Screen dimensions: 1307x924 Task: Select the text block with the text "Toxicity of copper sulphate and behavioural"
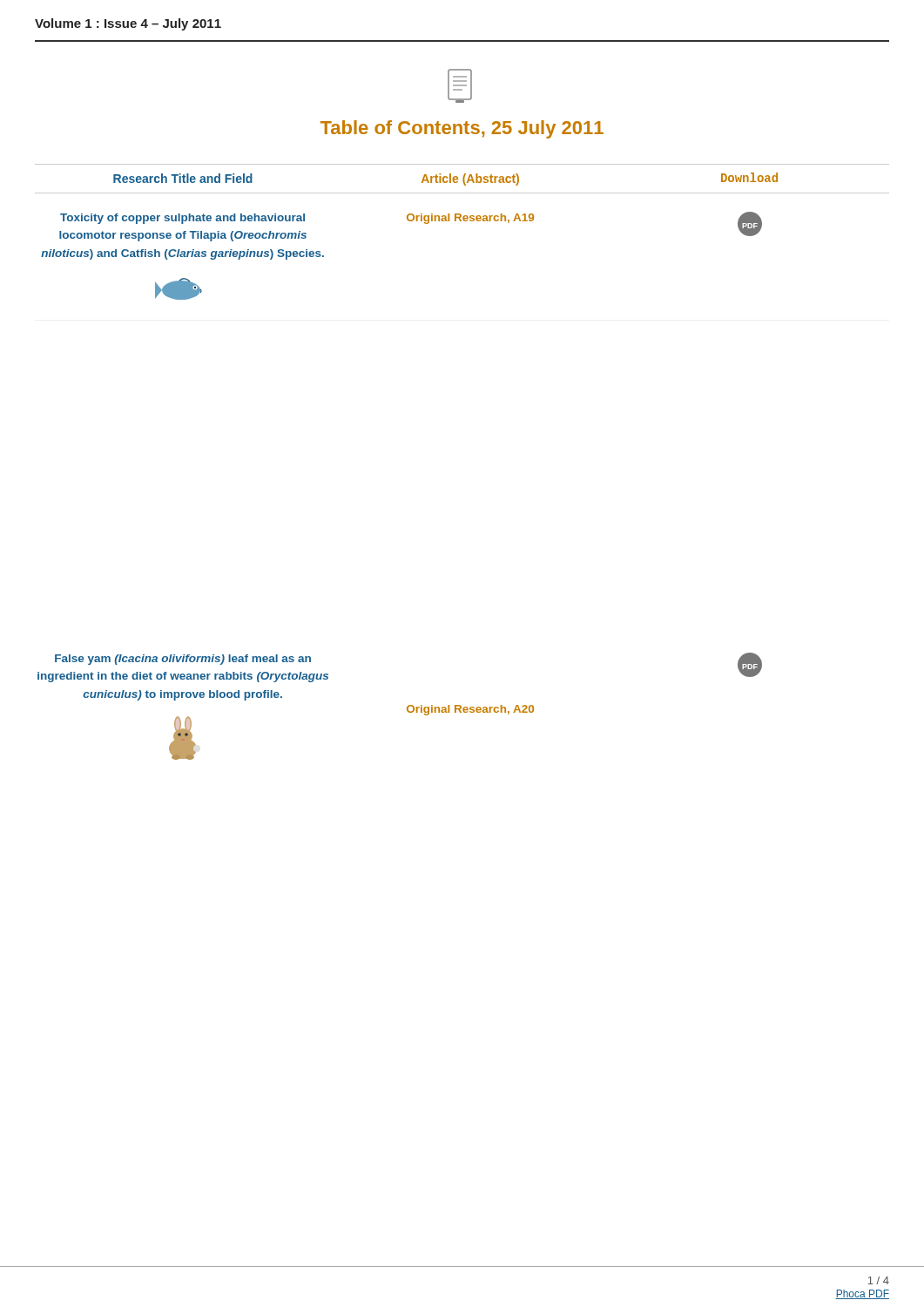(183, 261)
